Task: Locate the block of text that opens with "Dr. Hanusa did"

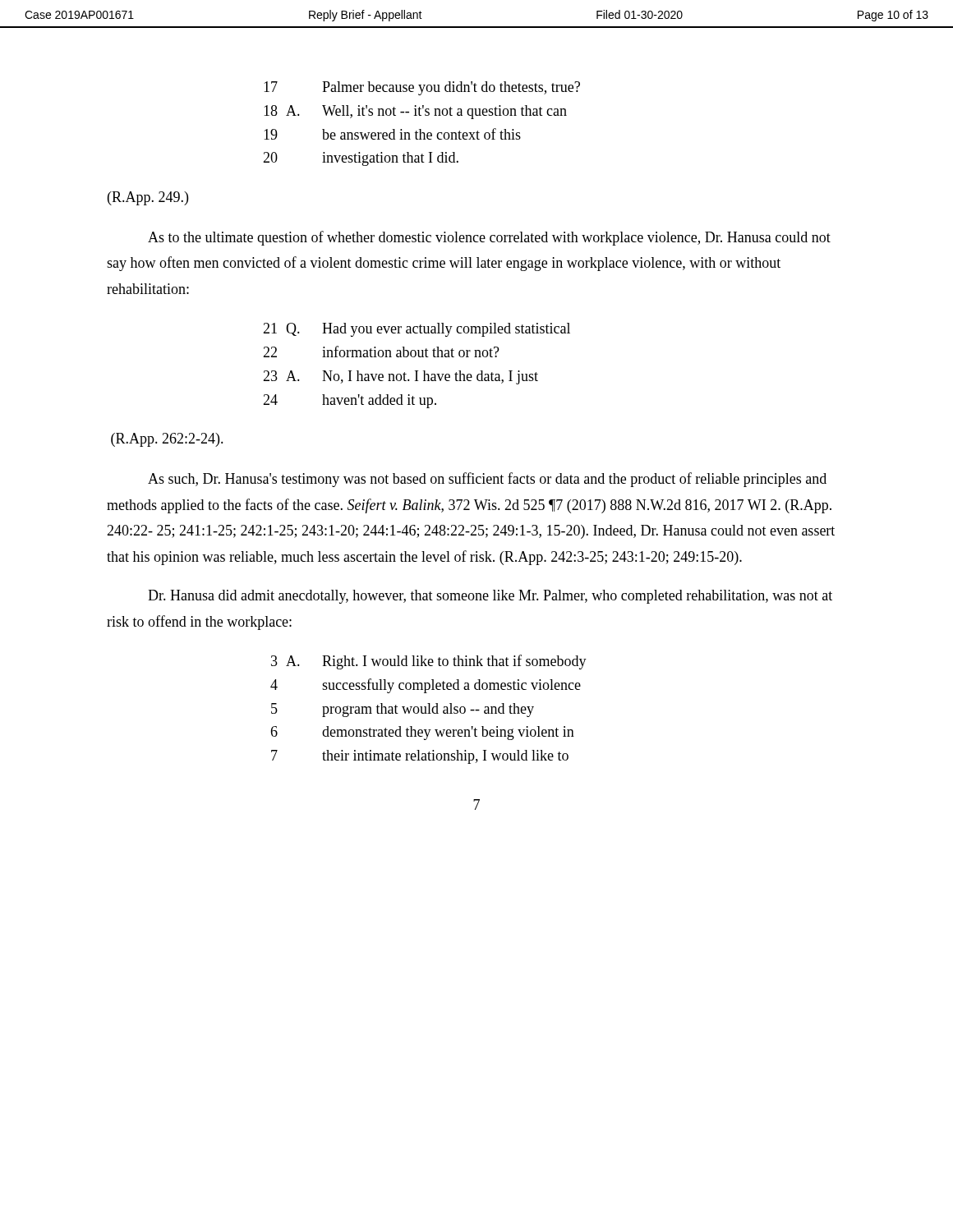Action: click(470, 608)
